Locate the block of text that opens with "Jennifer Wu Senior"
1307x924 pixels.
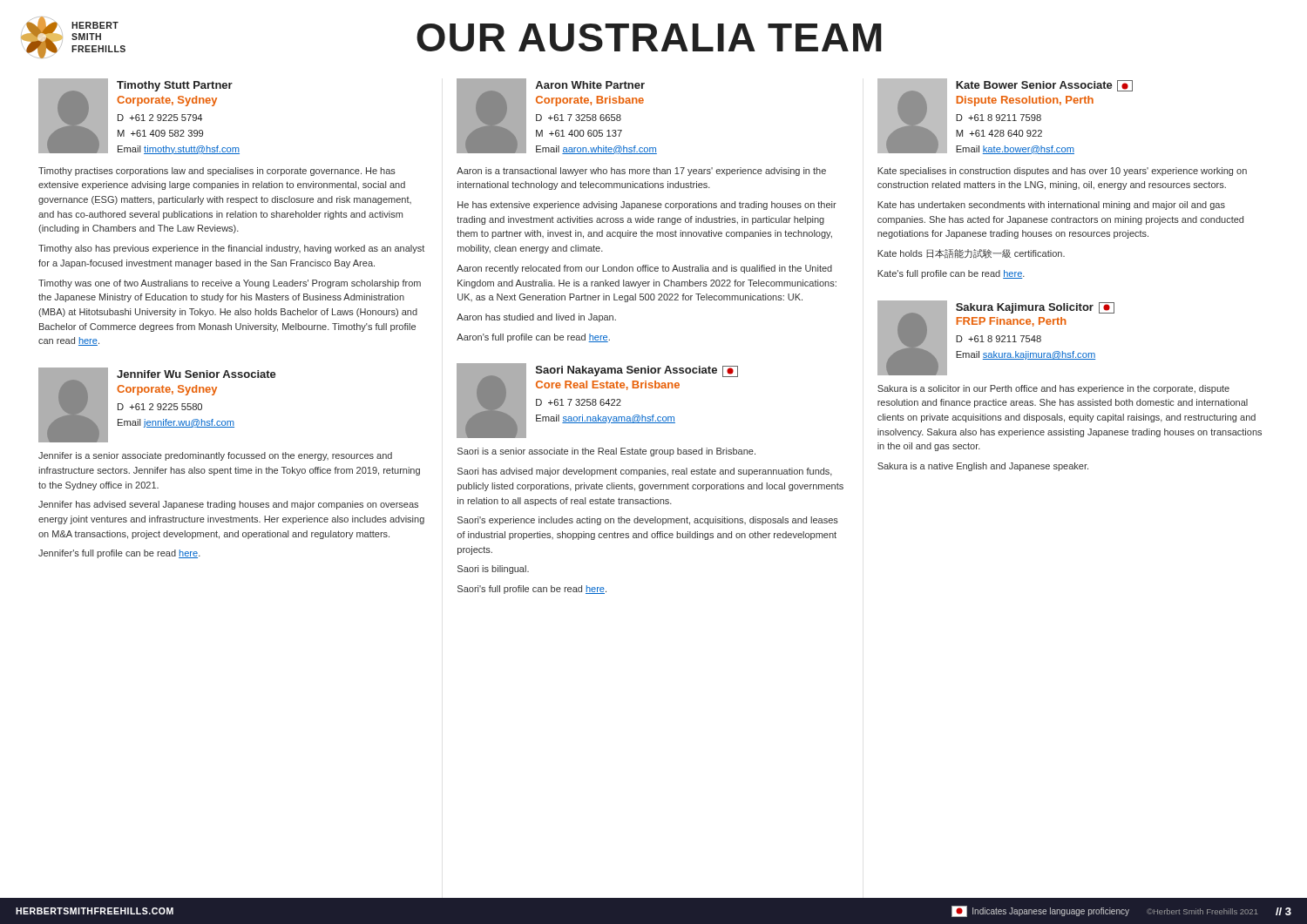pos(234,464)
